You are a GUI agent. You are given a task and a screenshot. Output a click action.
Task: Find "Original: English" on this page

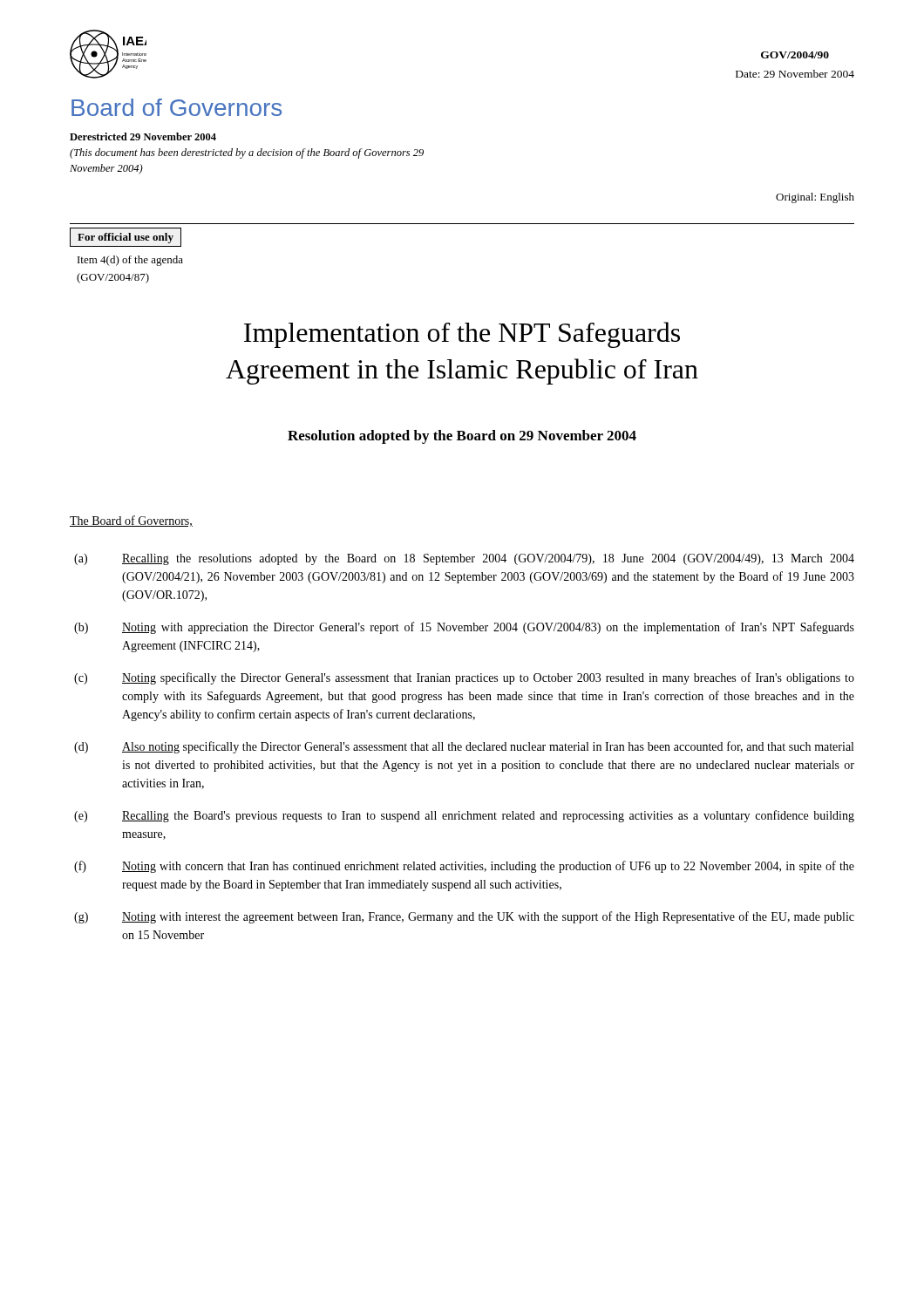click(x=815, y=197)
